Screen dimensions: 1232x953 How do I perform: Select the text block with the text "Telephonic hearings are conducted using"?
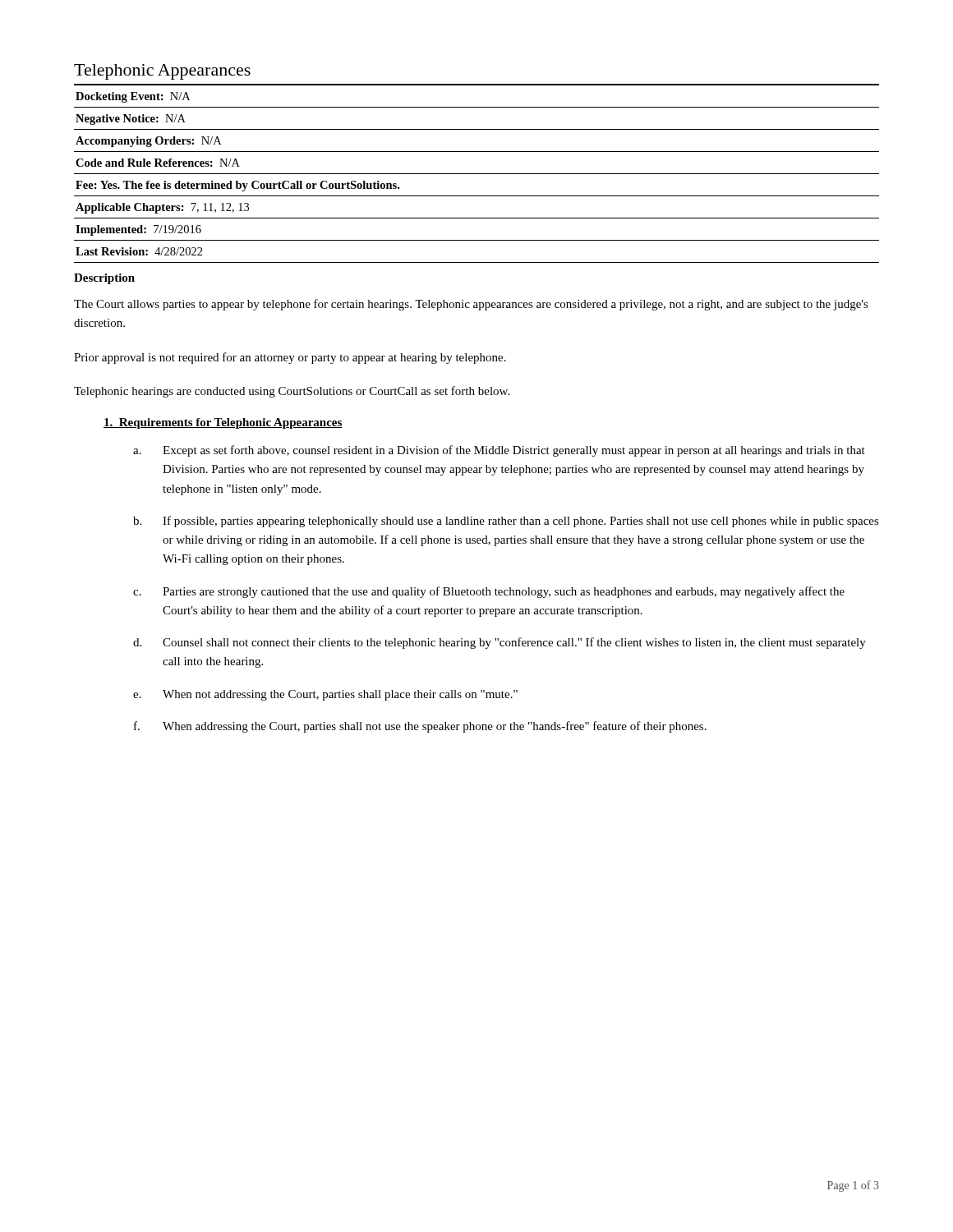[292, 391]
